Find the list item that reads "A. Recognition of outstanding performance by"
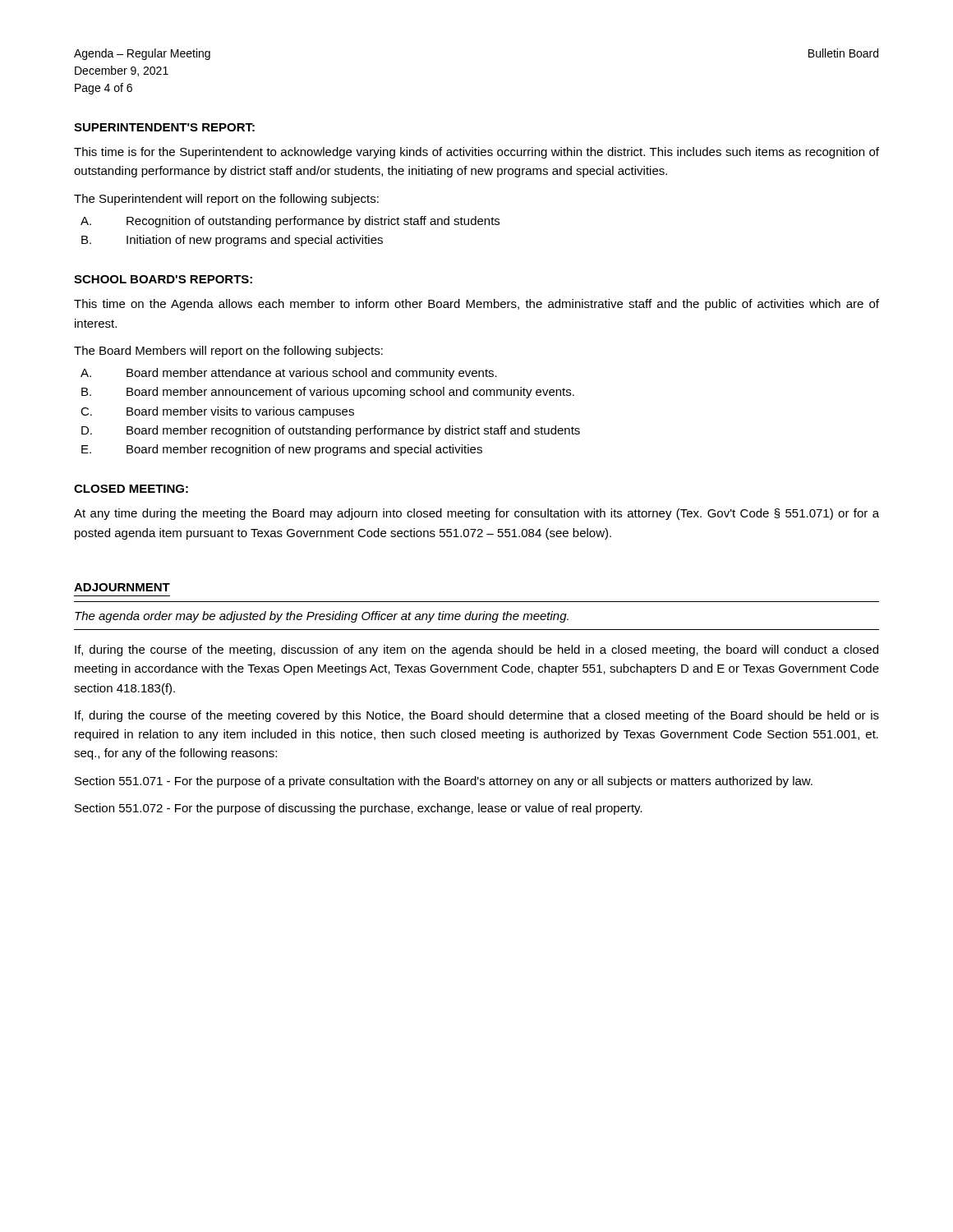Image resolution: width=953 pixels, height=1232 pixels. click(476, 220)
